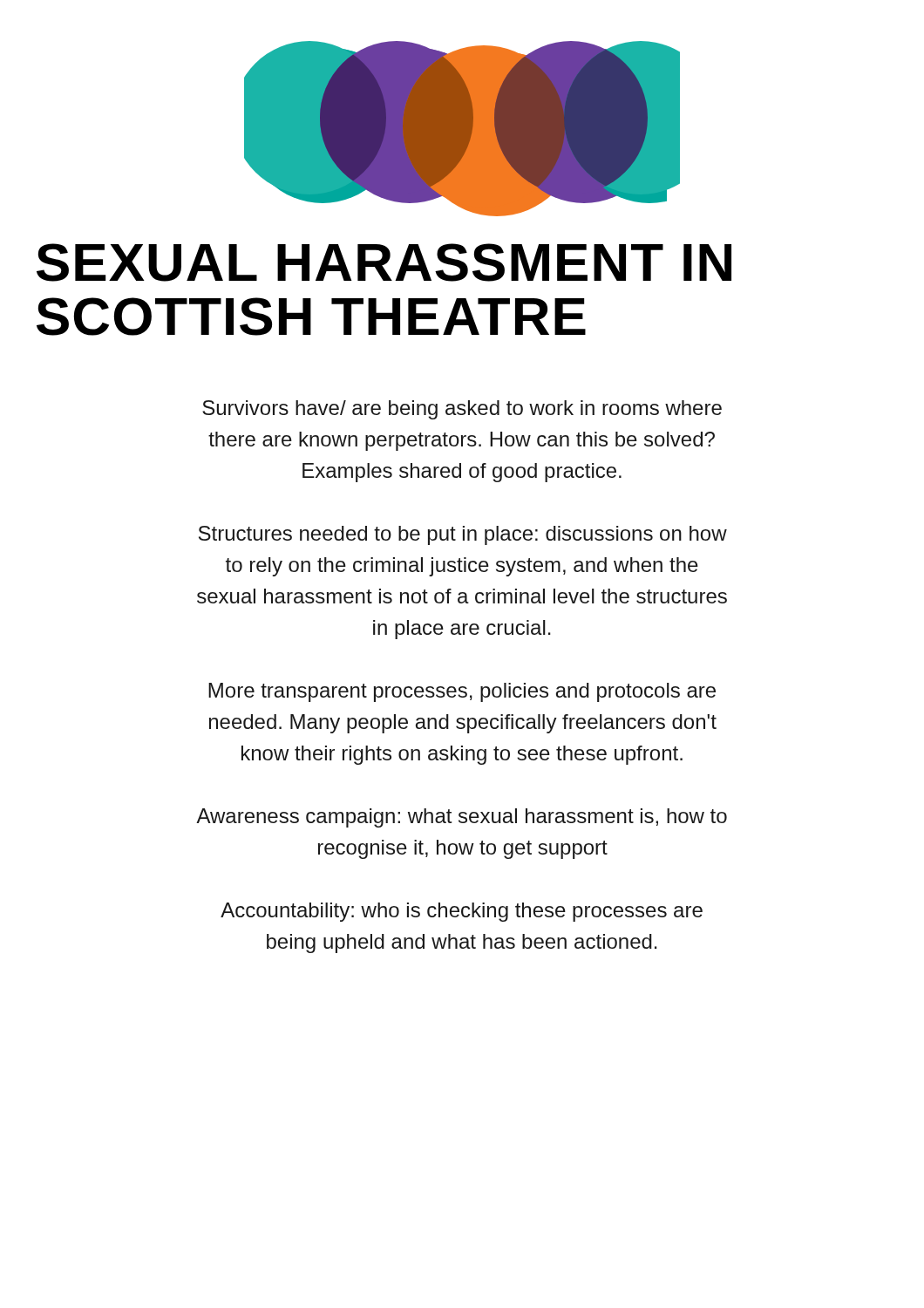Select the region starting "SEXUAL HARASSMENT IN SCOTTISH THEATRE"
The image size is (924, 1308).
point(462,290)
